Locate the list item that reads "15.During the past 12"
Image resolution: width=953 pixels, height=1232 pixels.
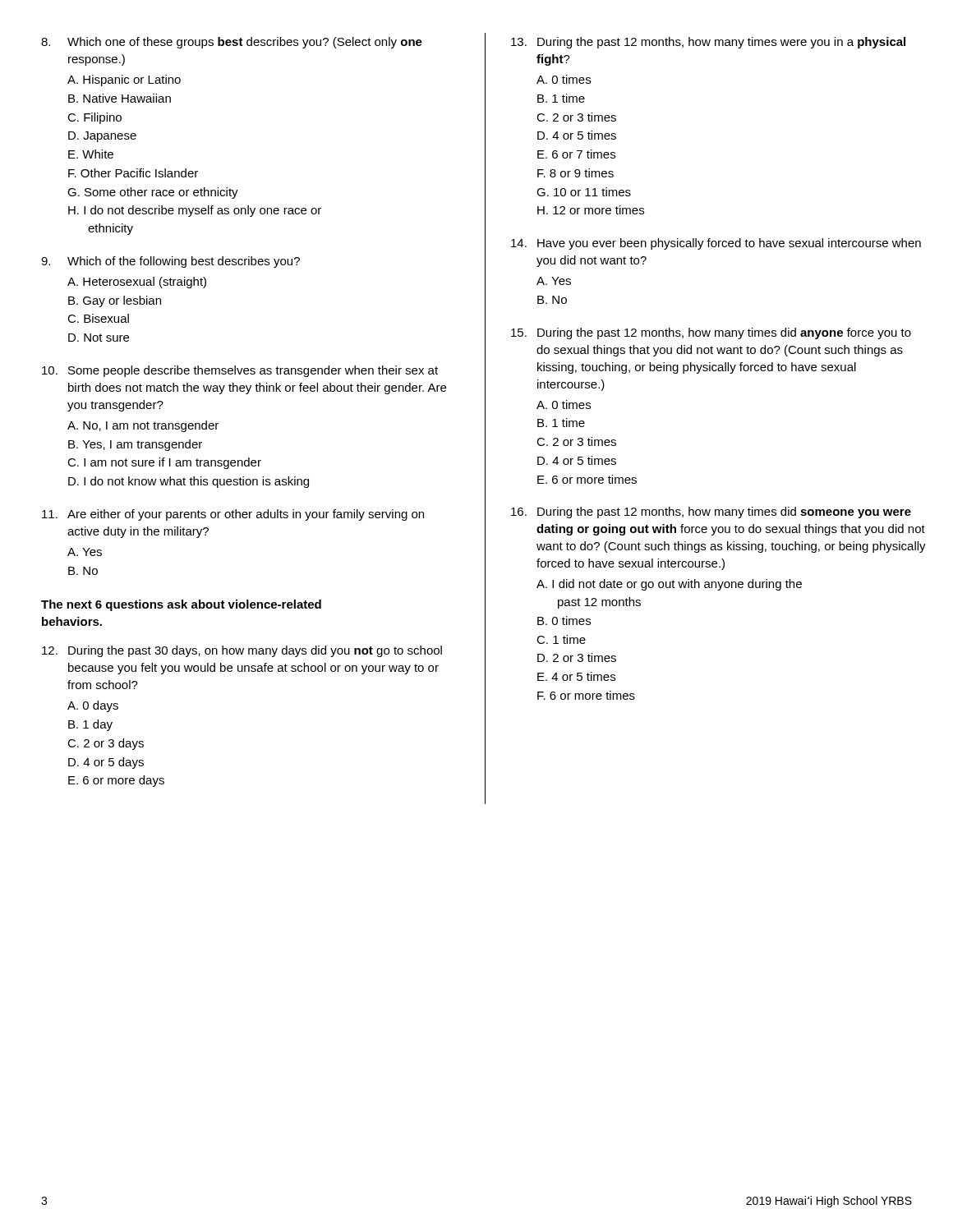point(711,333)
